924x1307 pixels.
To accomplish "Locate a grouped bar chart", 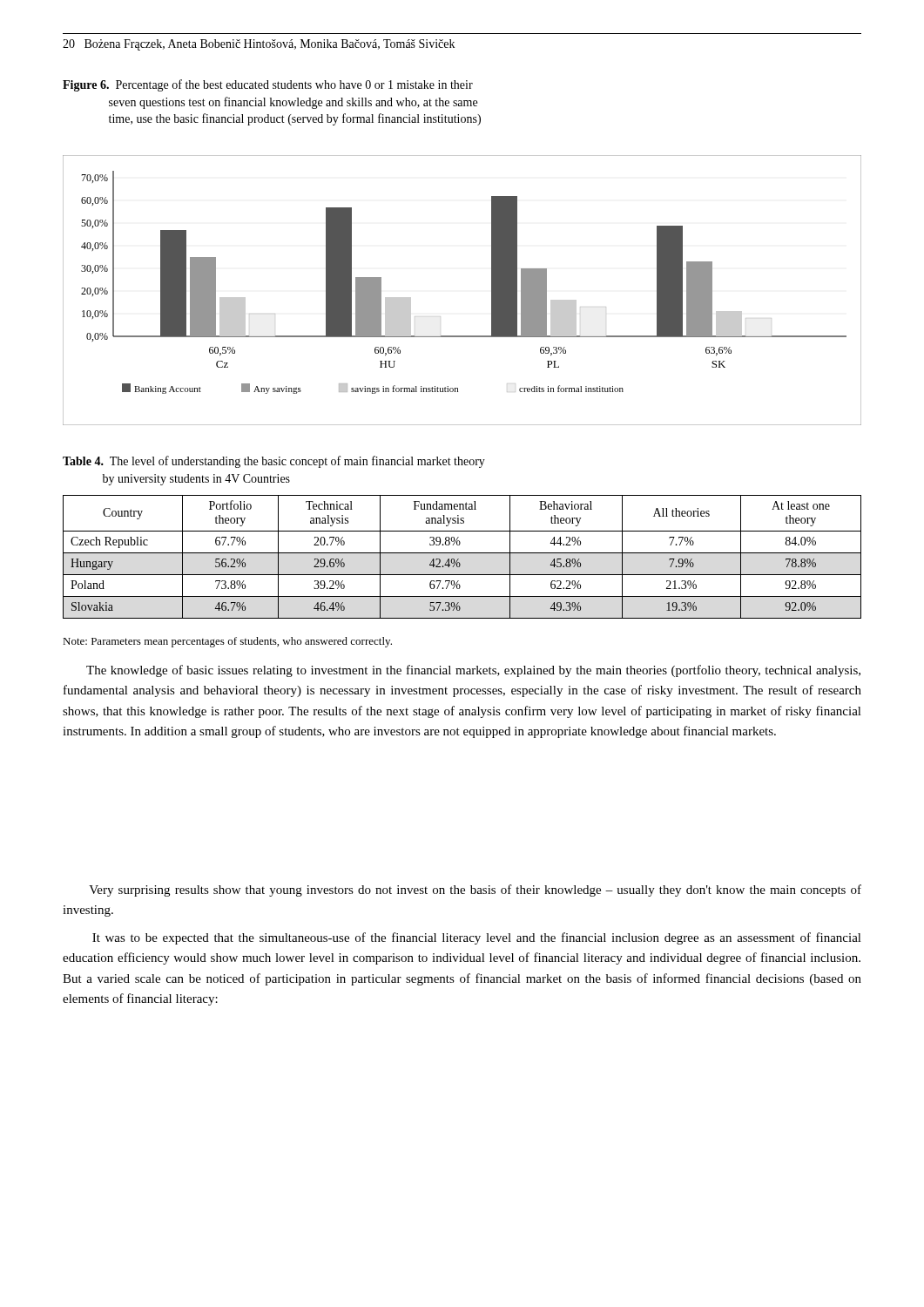I will [462, 290].
